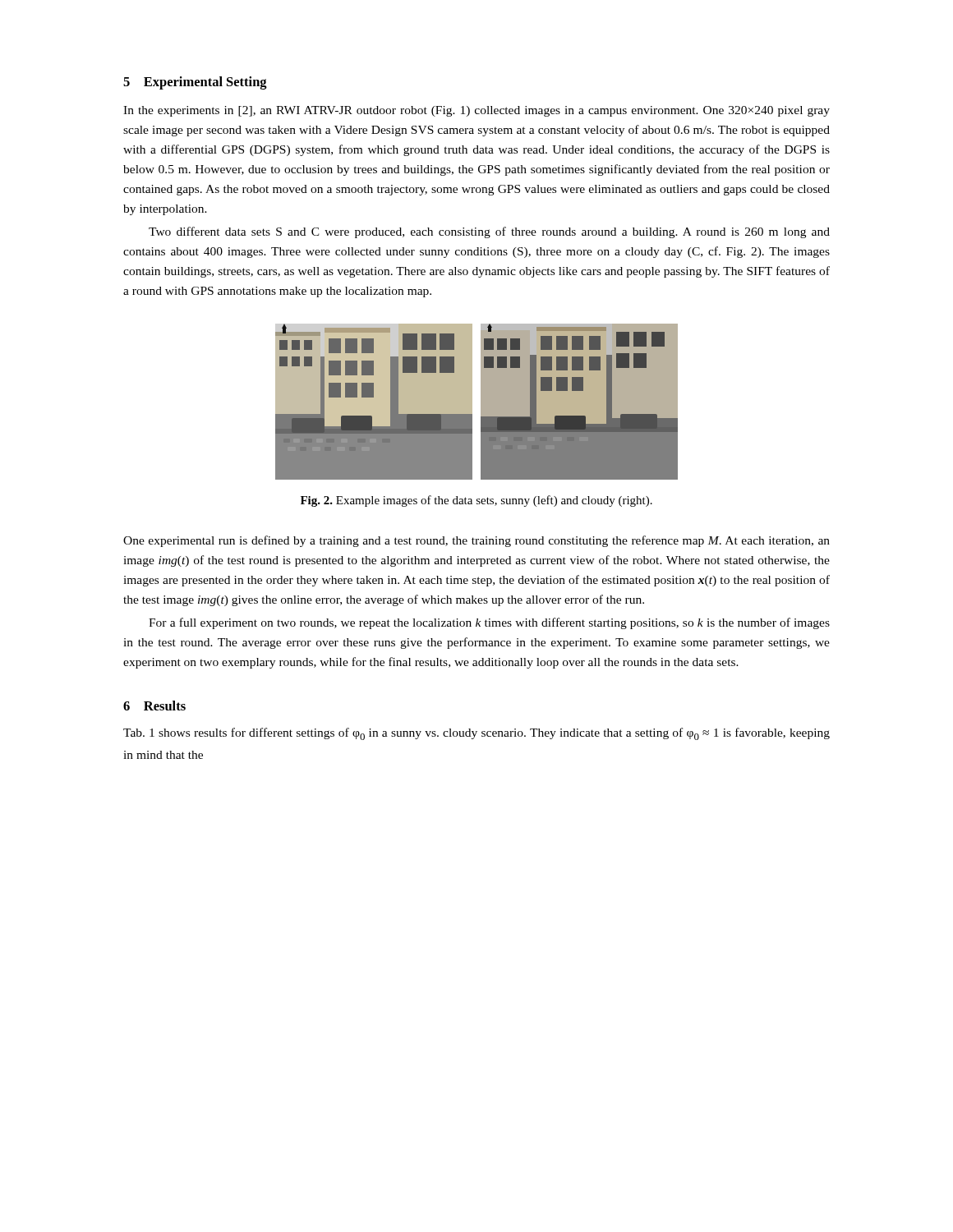Click the caption that begins "Fig. 2. Example images of the data sets,"
The height and width of the screenshot is (1232, 953).
(476, 500)
